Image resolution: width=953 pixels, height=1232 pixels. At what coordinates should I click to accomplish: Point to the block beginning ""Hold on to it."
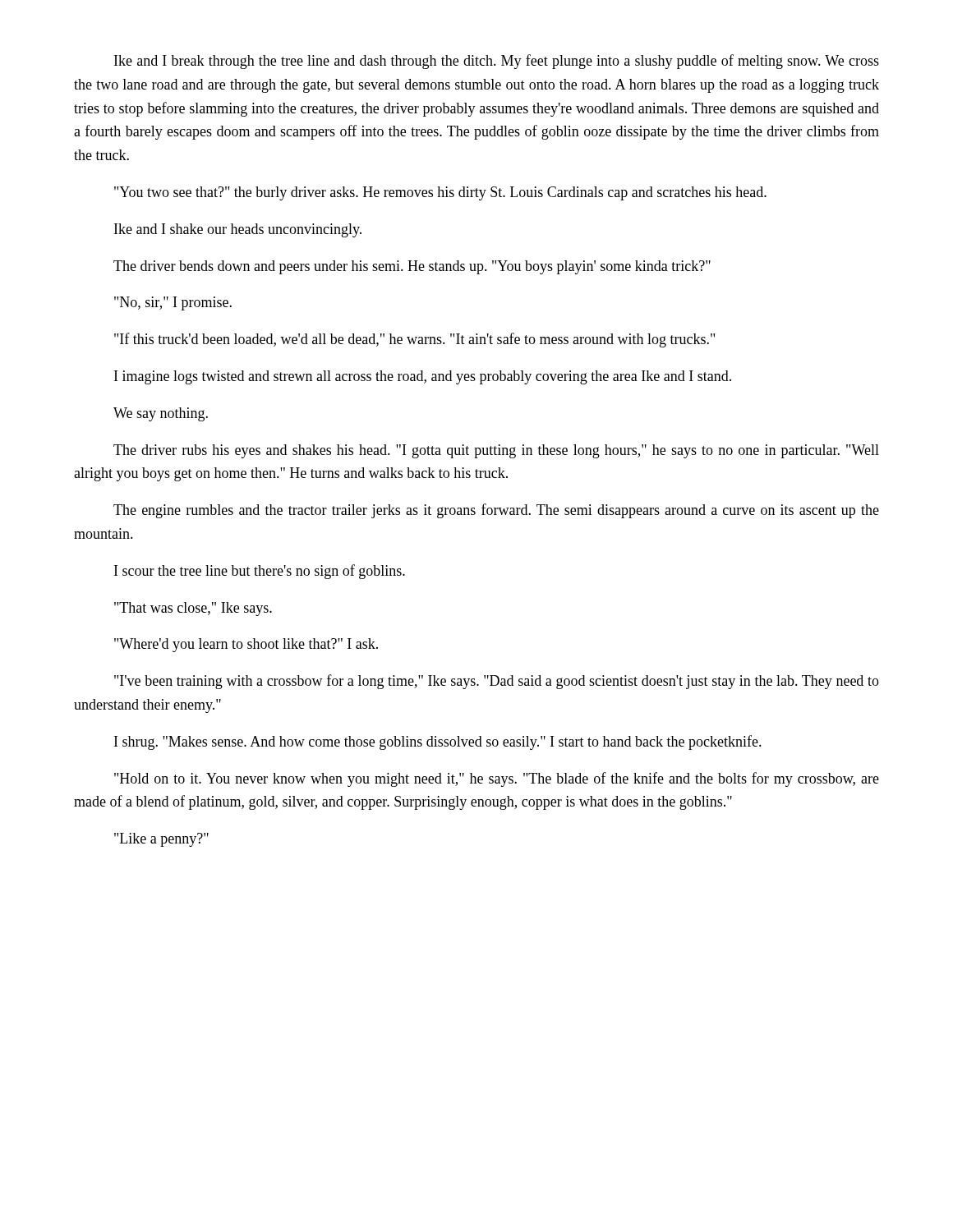476,790
